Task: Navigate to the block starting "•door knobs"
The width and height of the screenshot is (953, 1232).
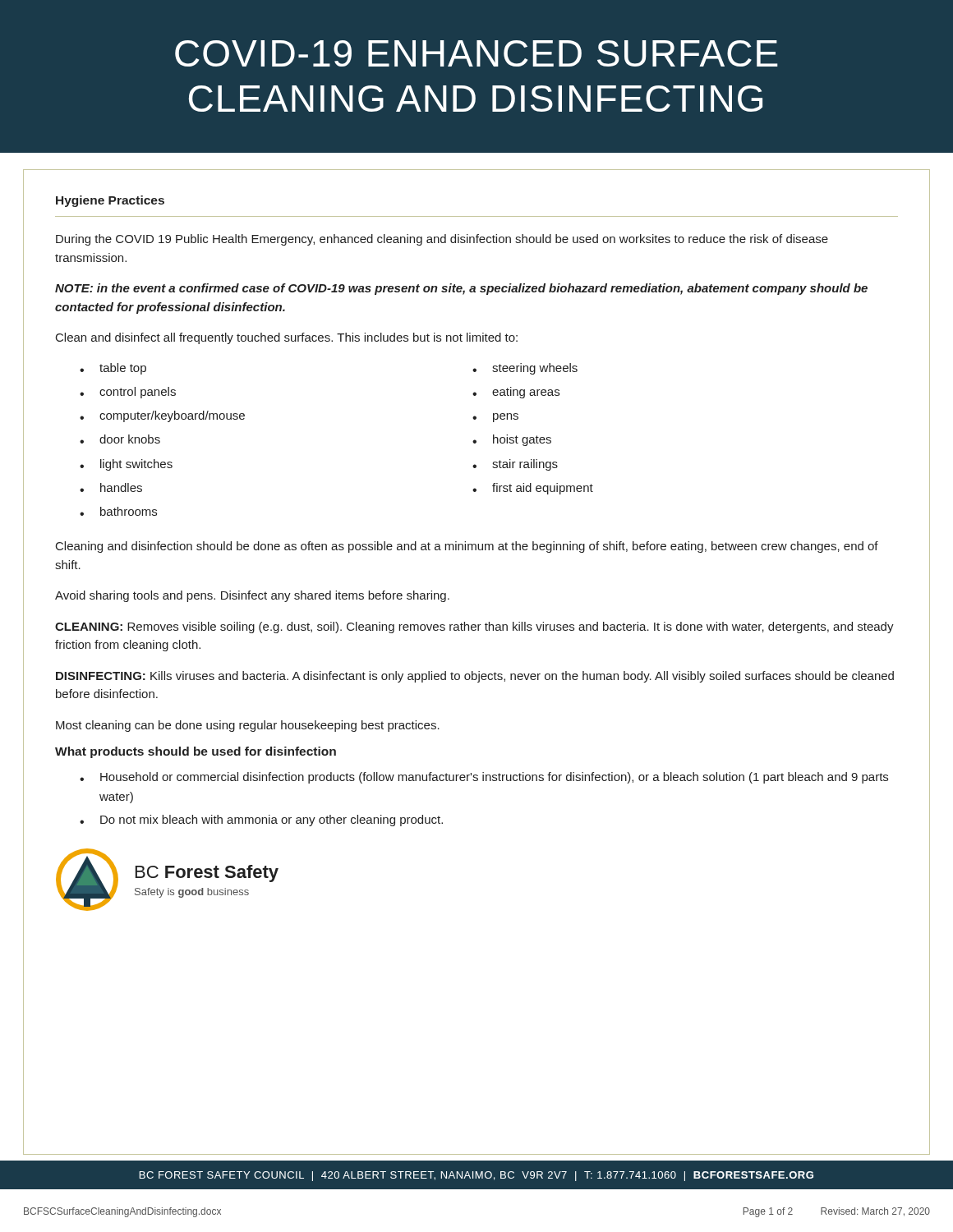Action: [x=135, y=439]
